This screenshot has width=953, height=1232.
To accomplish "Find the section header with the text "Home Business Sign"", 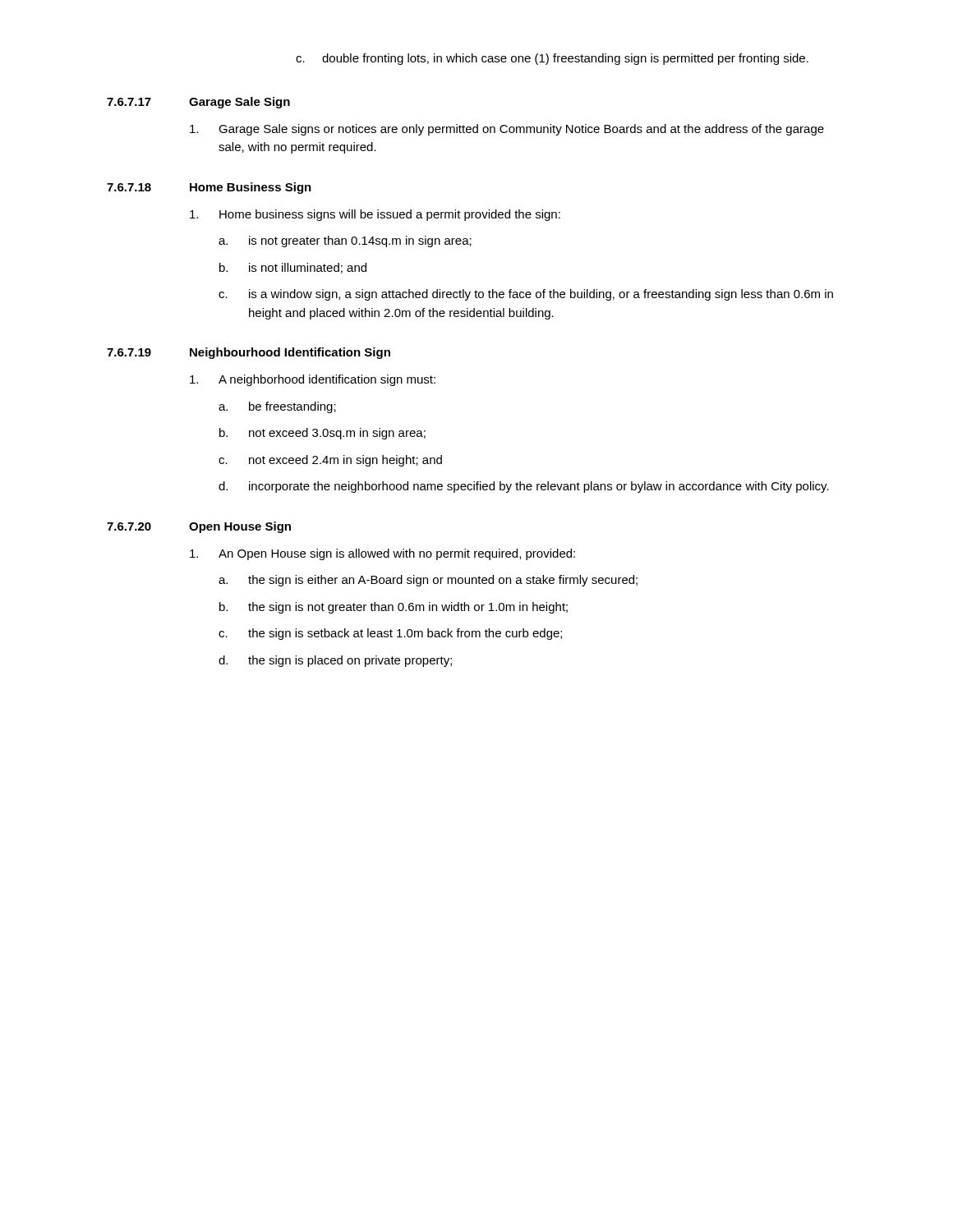I will click(x=250, y=186).
